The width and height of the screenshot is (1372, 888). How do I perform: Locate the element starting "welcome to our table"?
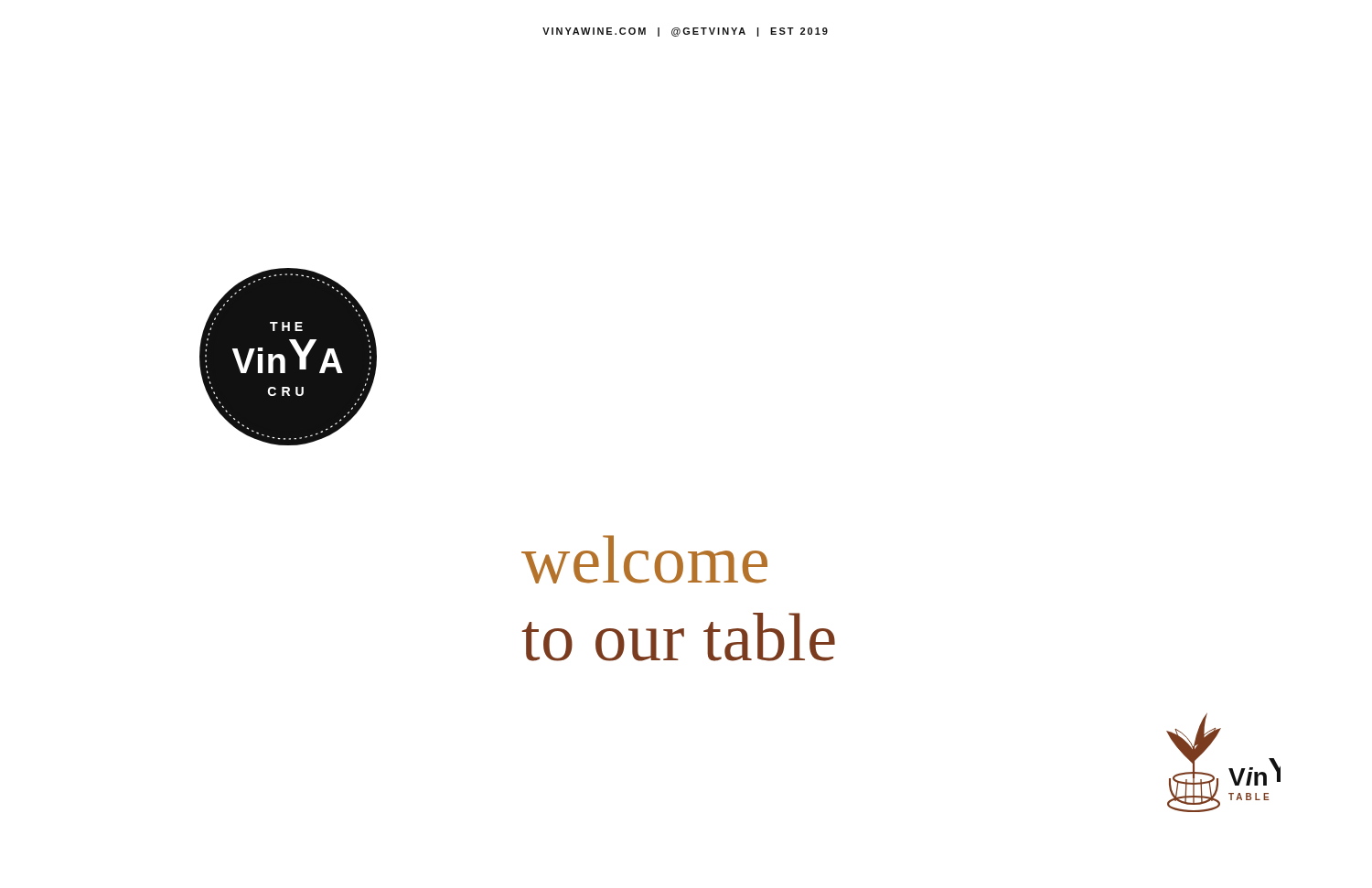680,599
